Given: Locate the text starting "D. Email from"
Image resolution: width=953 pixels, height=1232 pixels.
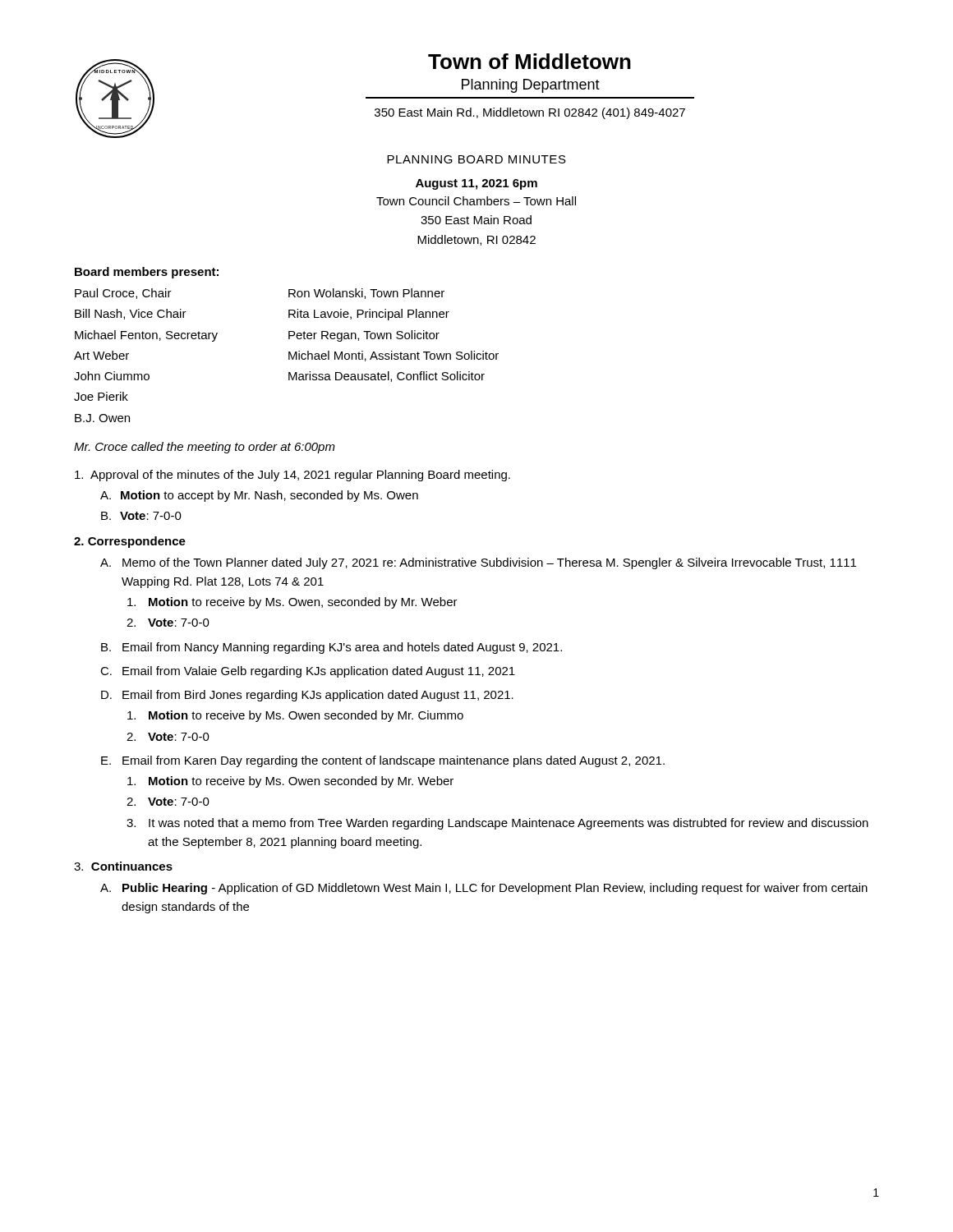Looking at the screenshot, I should [307, 696].
